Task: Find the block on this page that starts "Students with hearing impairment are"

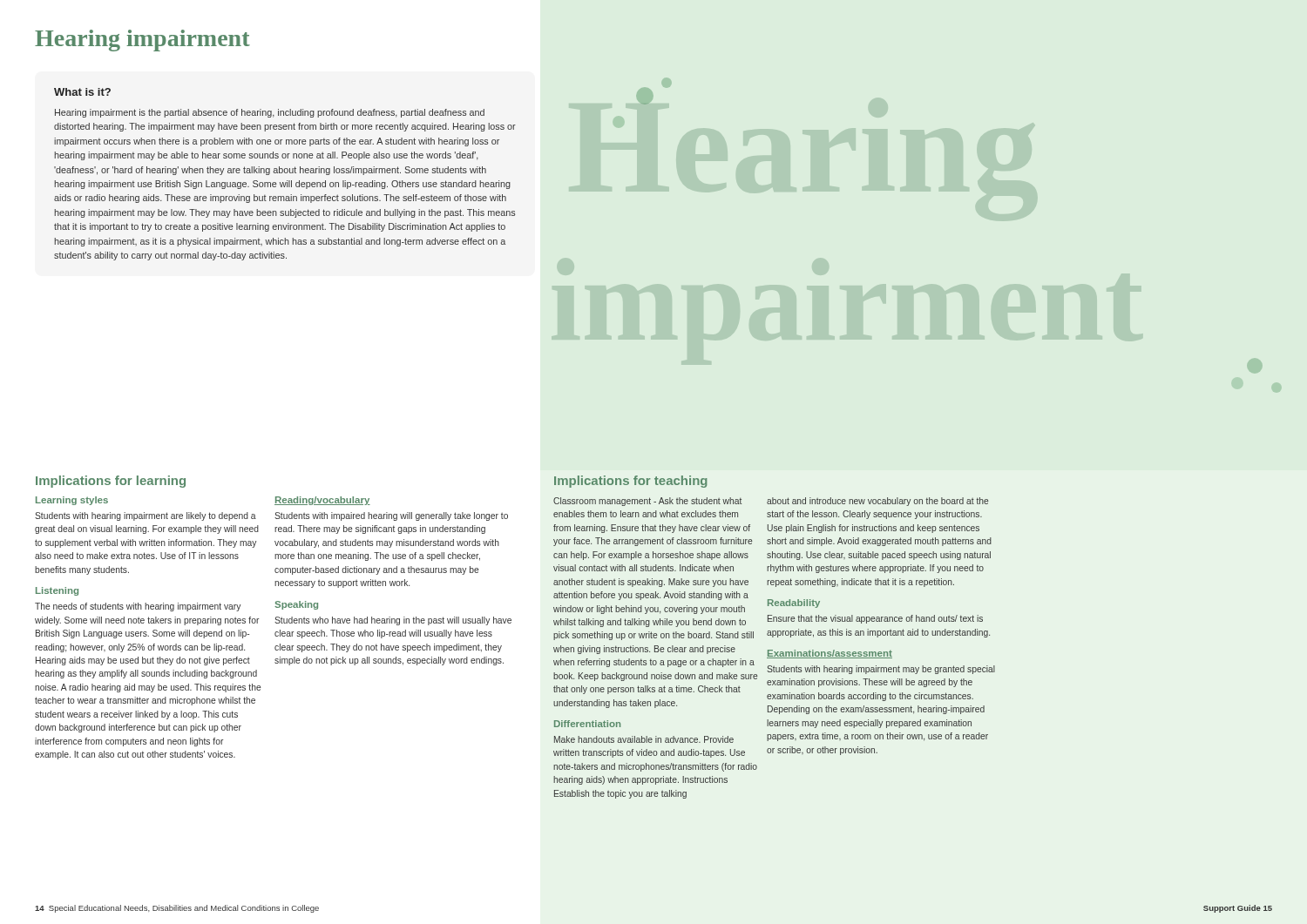Action: [x=147, y=543]
